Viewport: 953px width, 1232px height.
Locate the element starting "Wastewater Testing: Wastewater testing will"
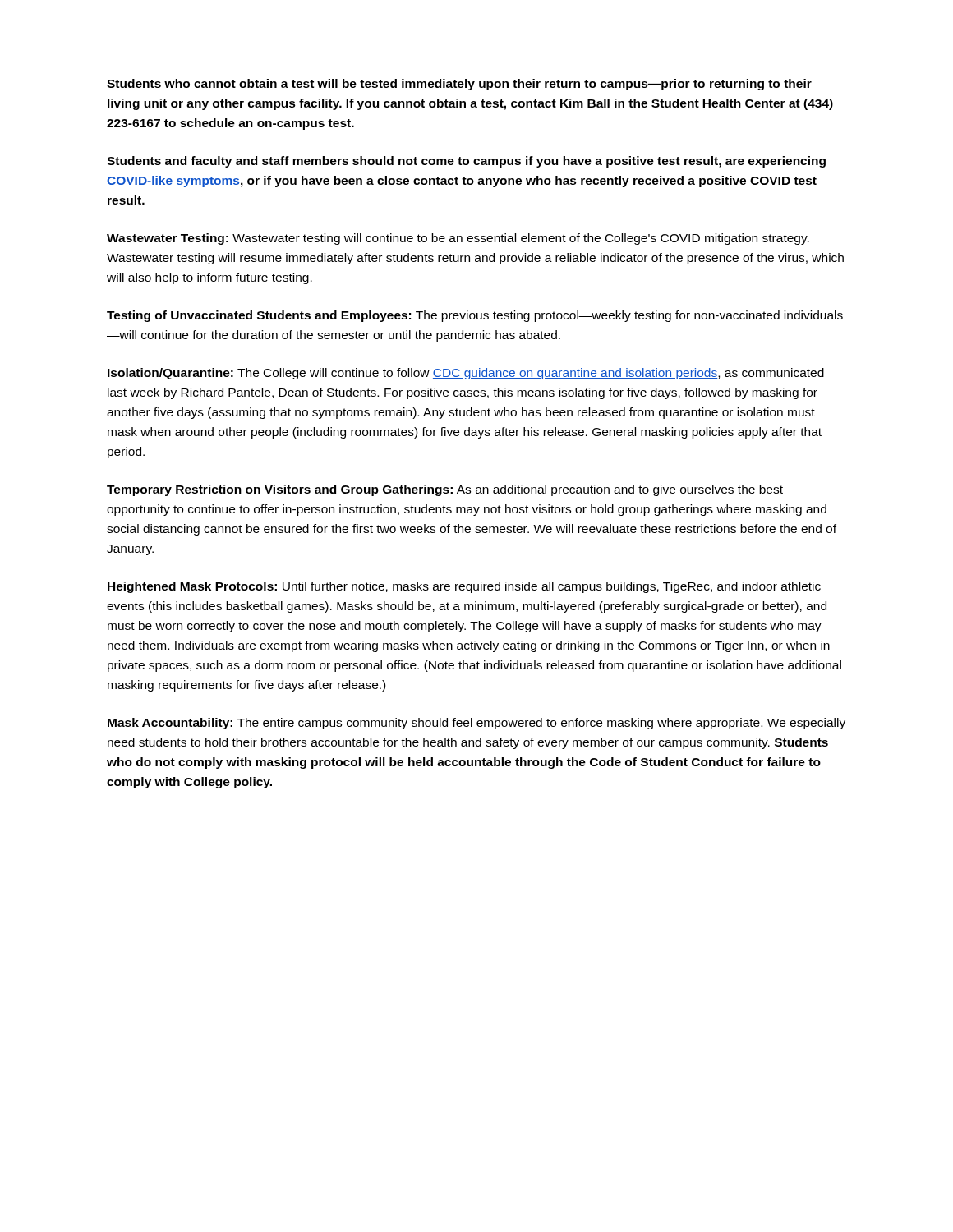click(x=476, y=258)
